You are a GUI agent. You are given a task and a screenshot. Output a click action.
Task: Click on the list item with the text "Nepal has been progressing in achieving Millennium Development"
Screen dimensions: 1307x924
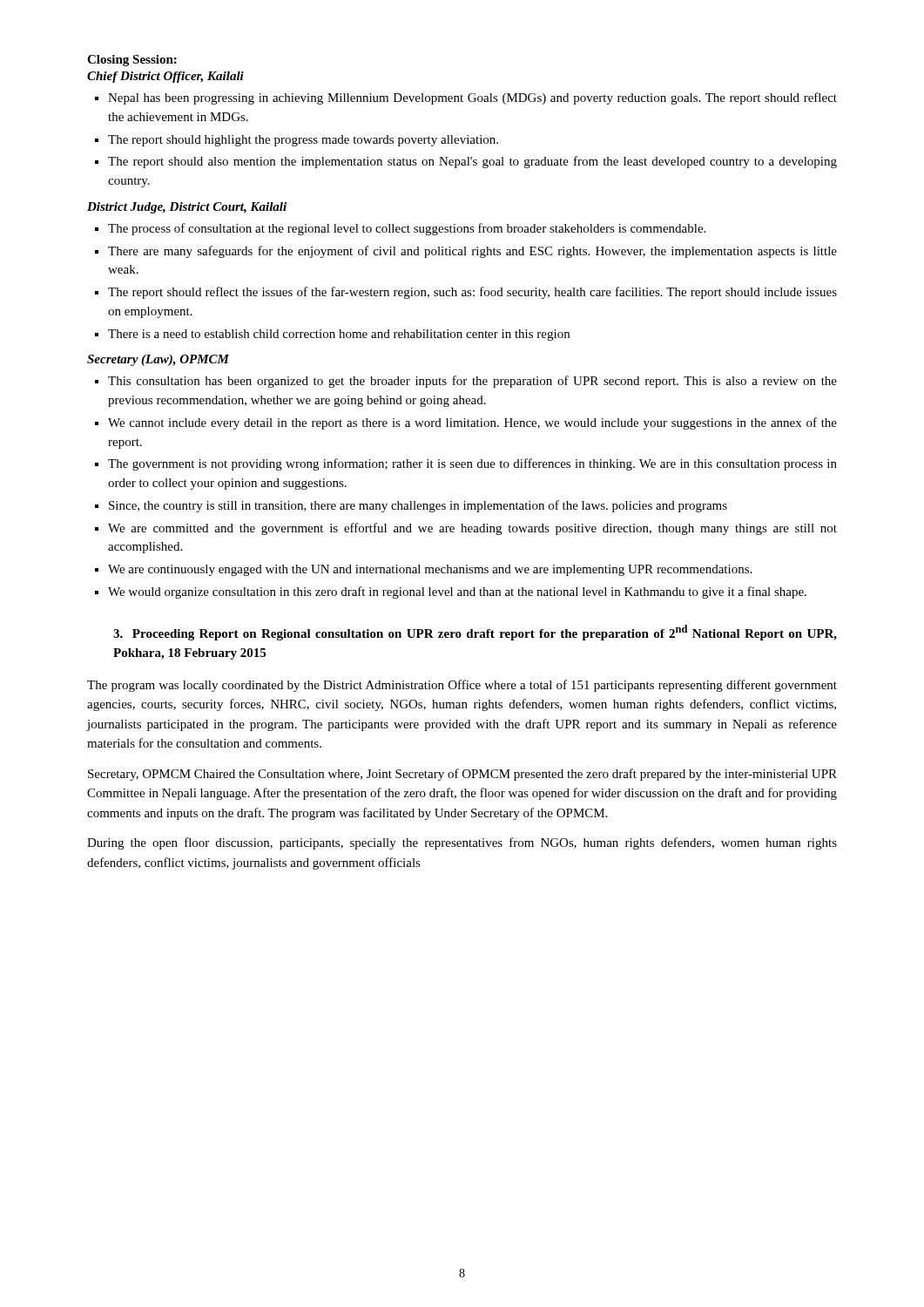click(x=472, y=108)
